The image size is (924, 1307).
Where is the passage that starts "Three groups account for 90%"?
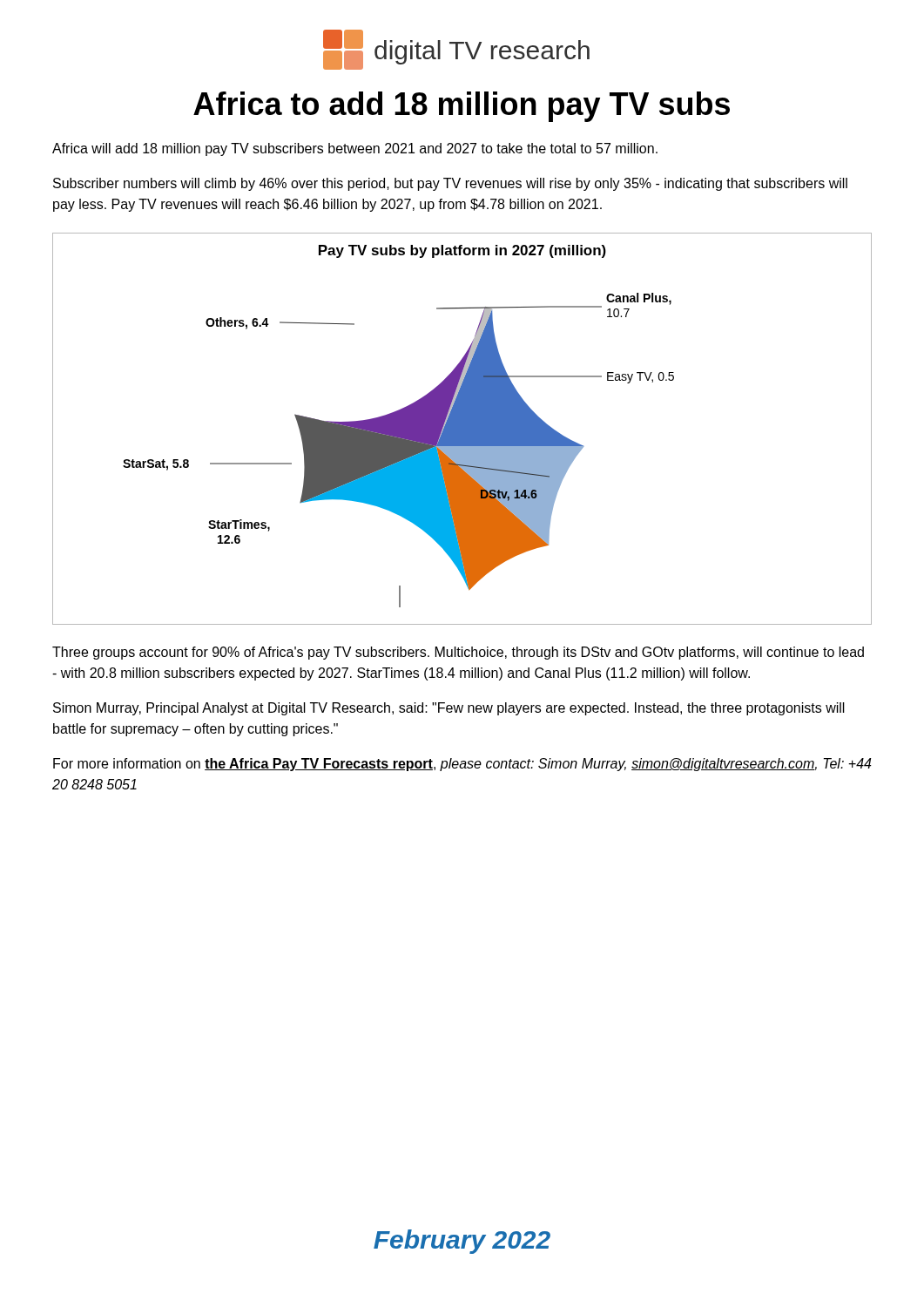pos(459,663)
